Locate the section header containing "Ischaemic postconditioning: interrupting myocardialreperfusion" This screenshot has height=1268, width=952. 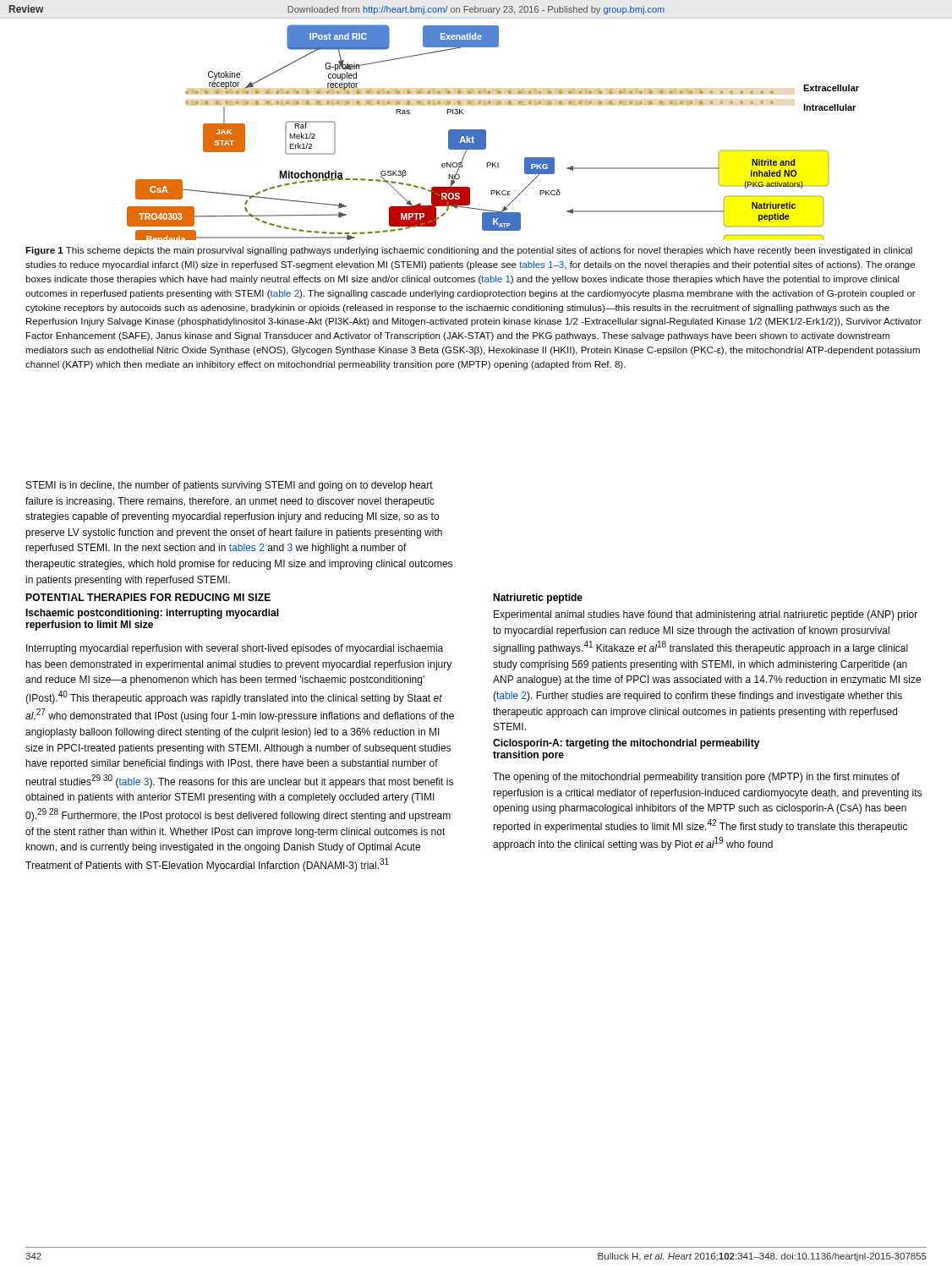[x=152, y=619]
